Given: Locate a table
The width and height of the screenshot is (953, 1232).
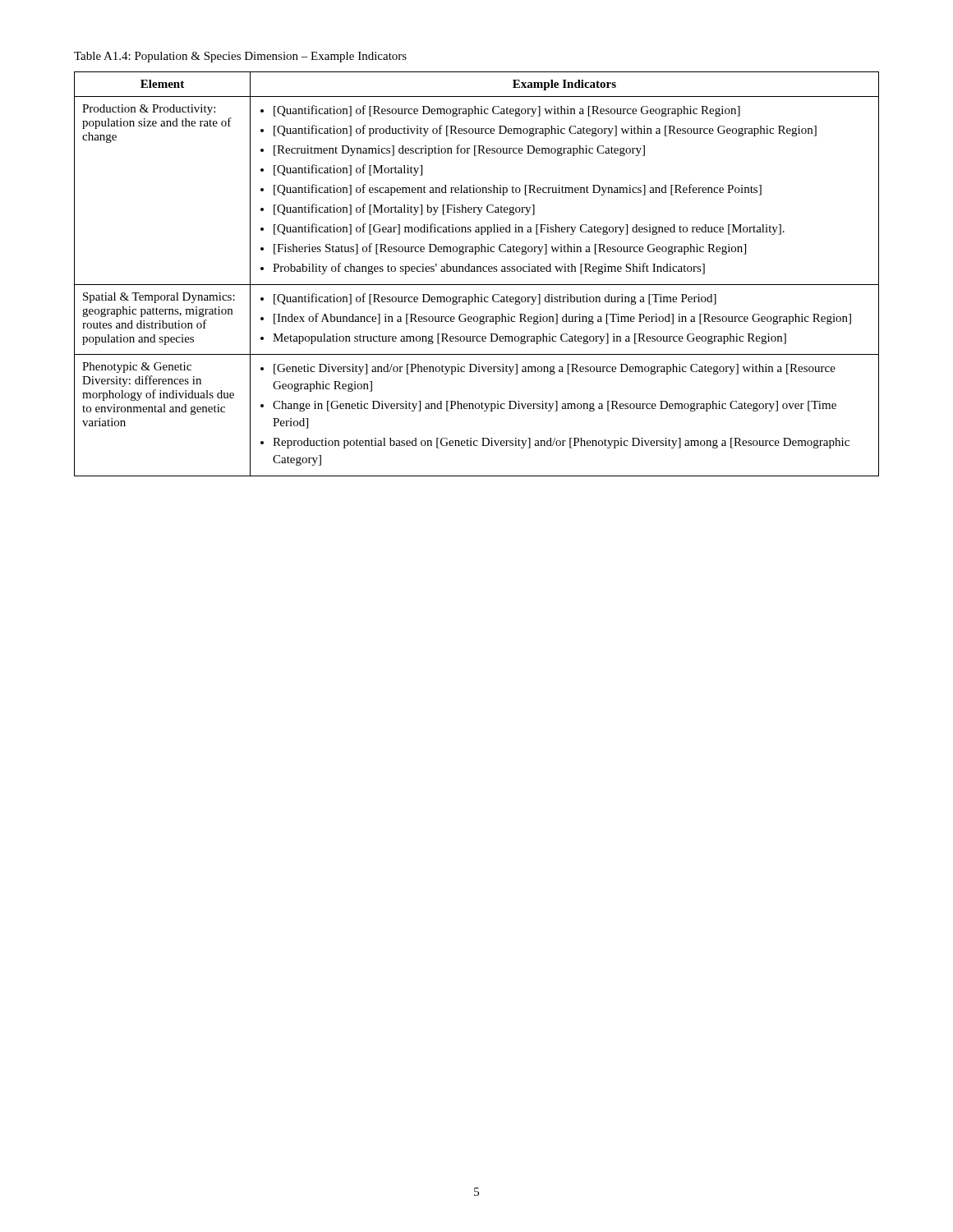Looking at the screenshot, I should tap(476, 274).
